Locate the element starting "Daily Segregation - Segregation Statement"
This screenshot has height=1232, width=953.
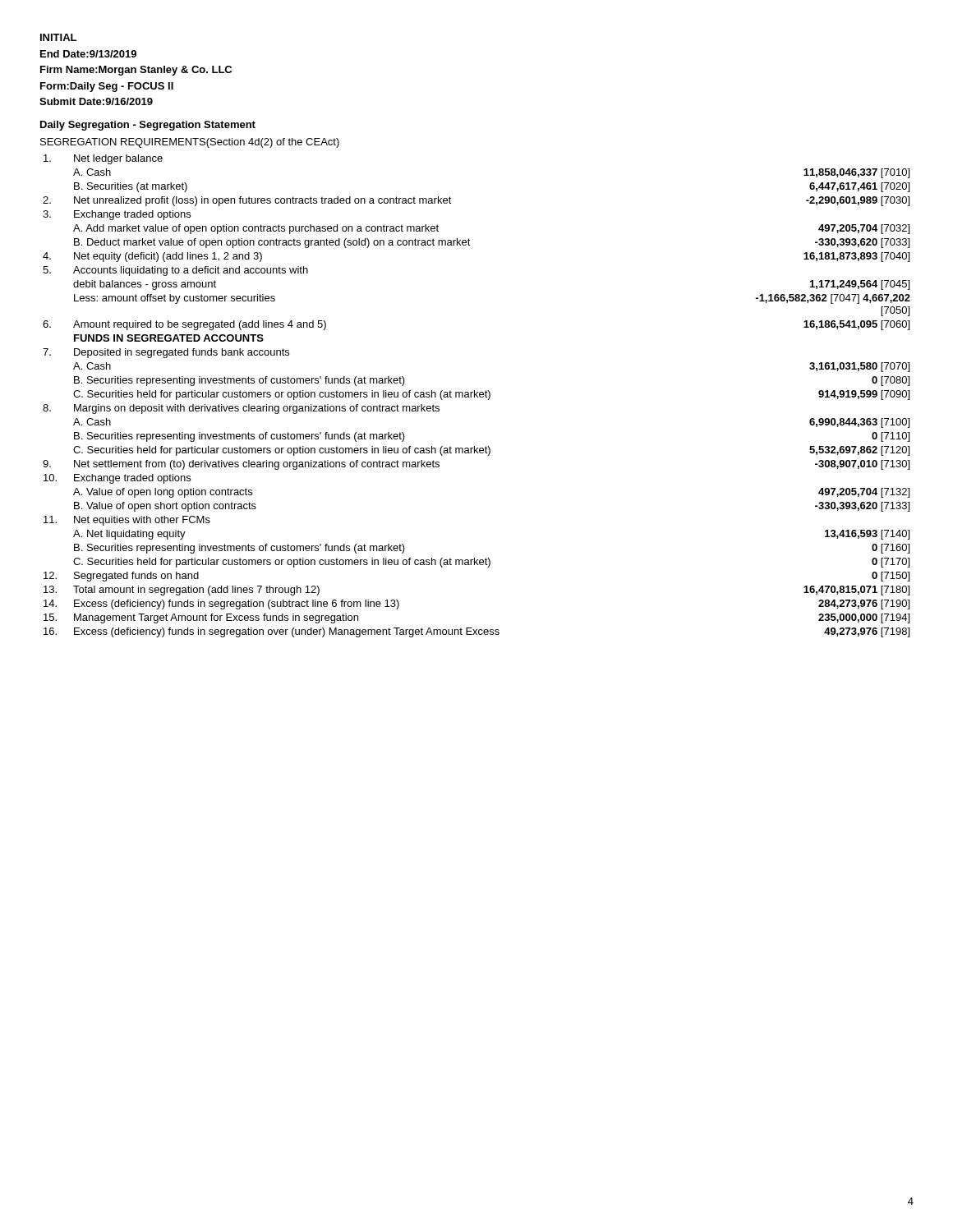(x=147, y=124)
